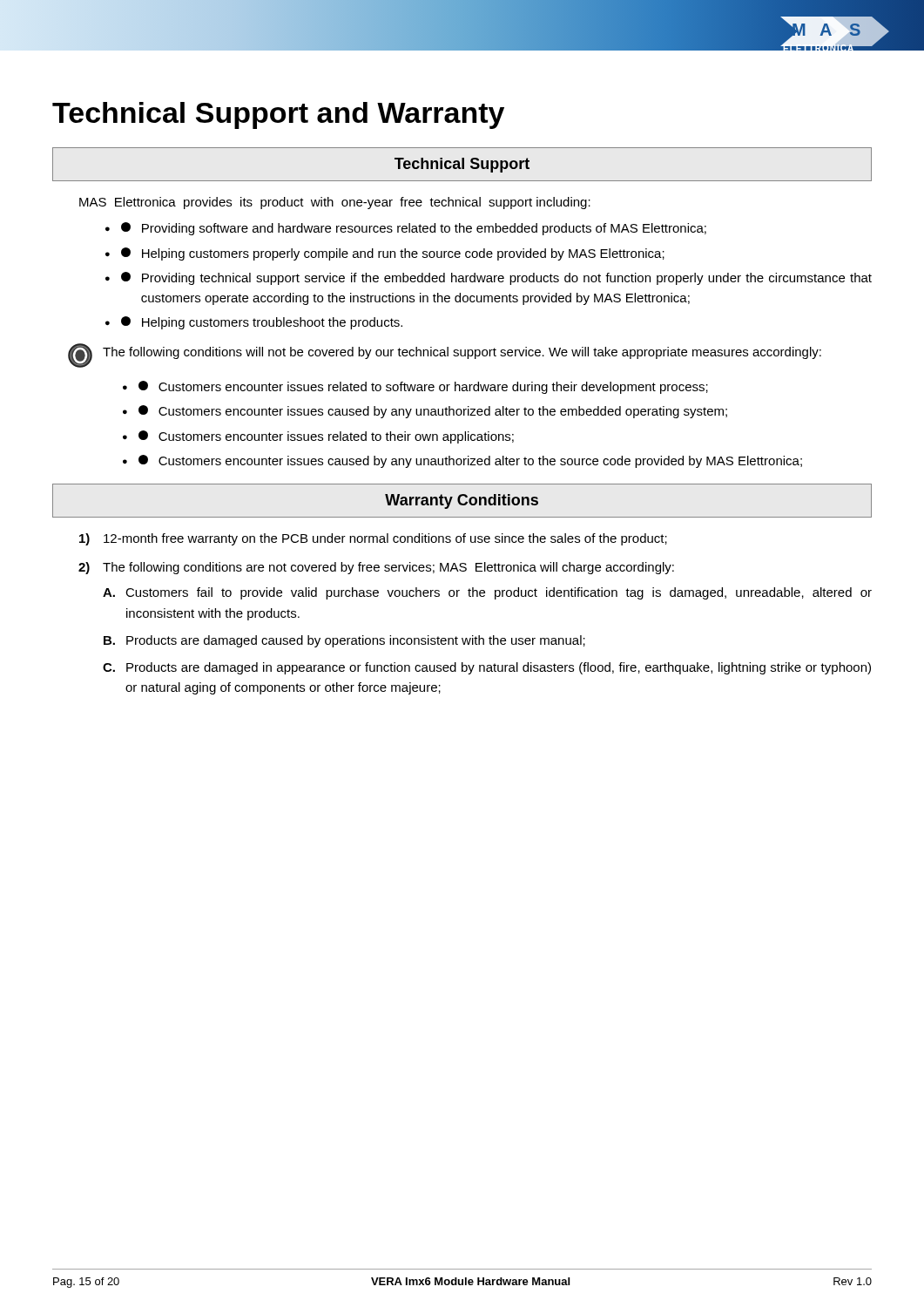Select the list item that reads "Helping customers troubleshoot the products."
Screen dimensions: 1307x924
262,323
